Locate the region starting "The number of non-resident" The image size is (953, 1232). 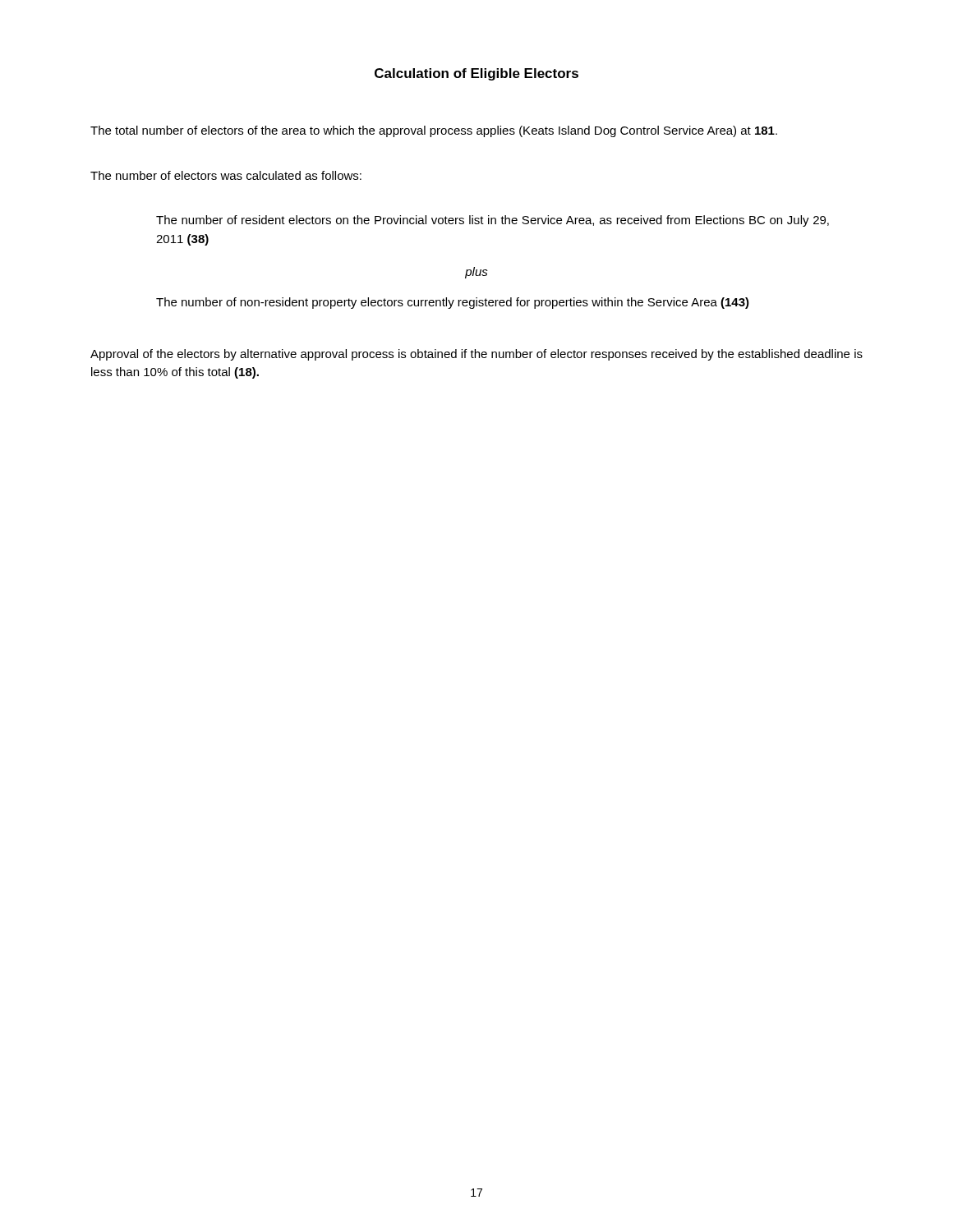[453, 302]
